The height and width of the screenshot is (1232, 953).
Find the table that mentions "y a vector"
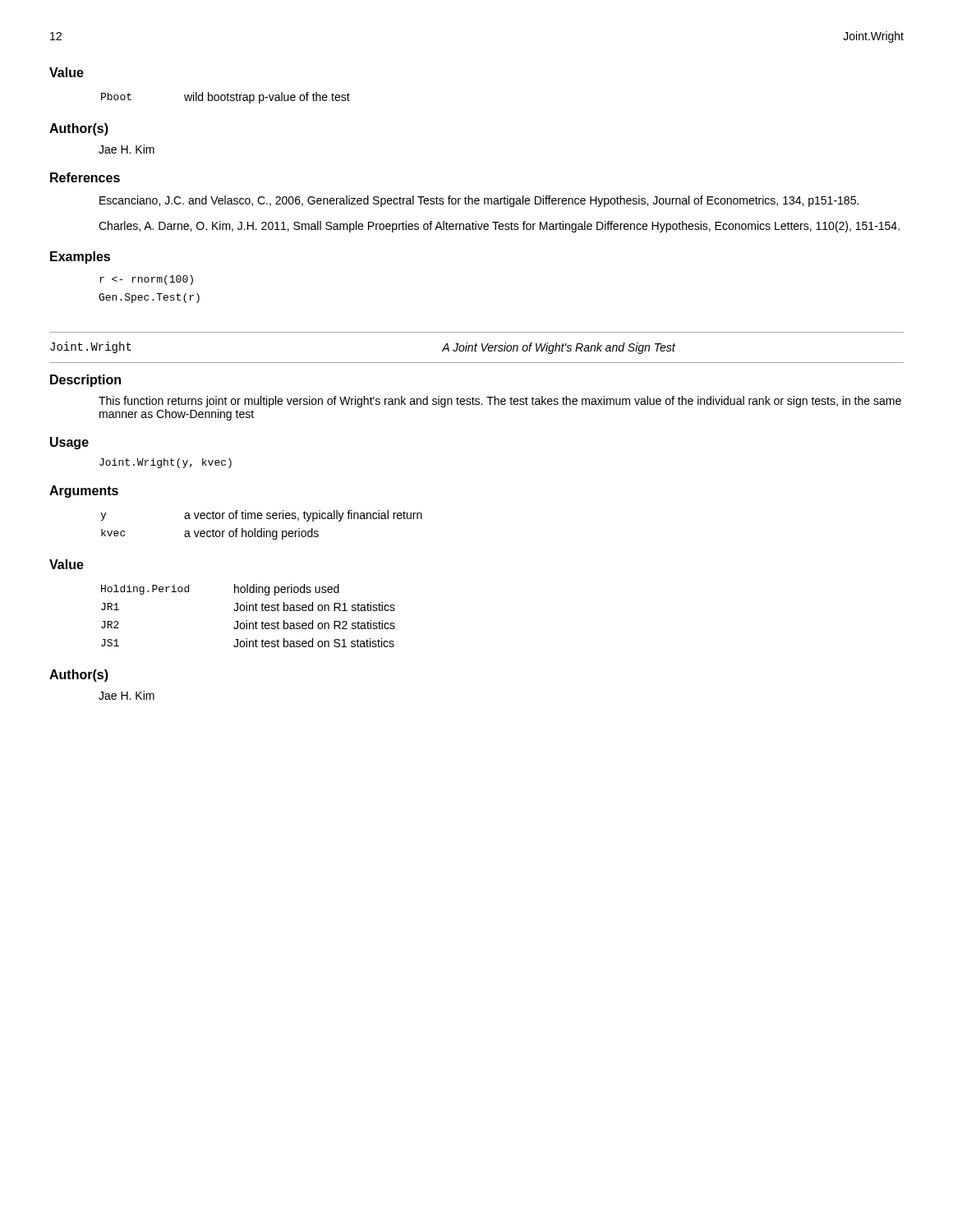(261, 524)
